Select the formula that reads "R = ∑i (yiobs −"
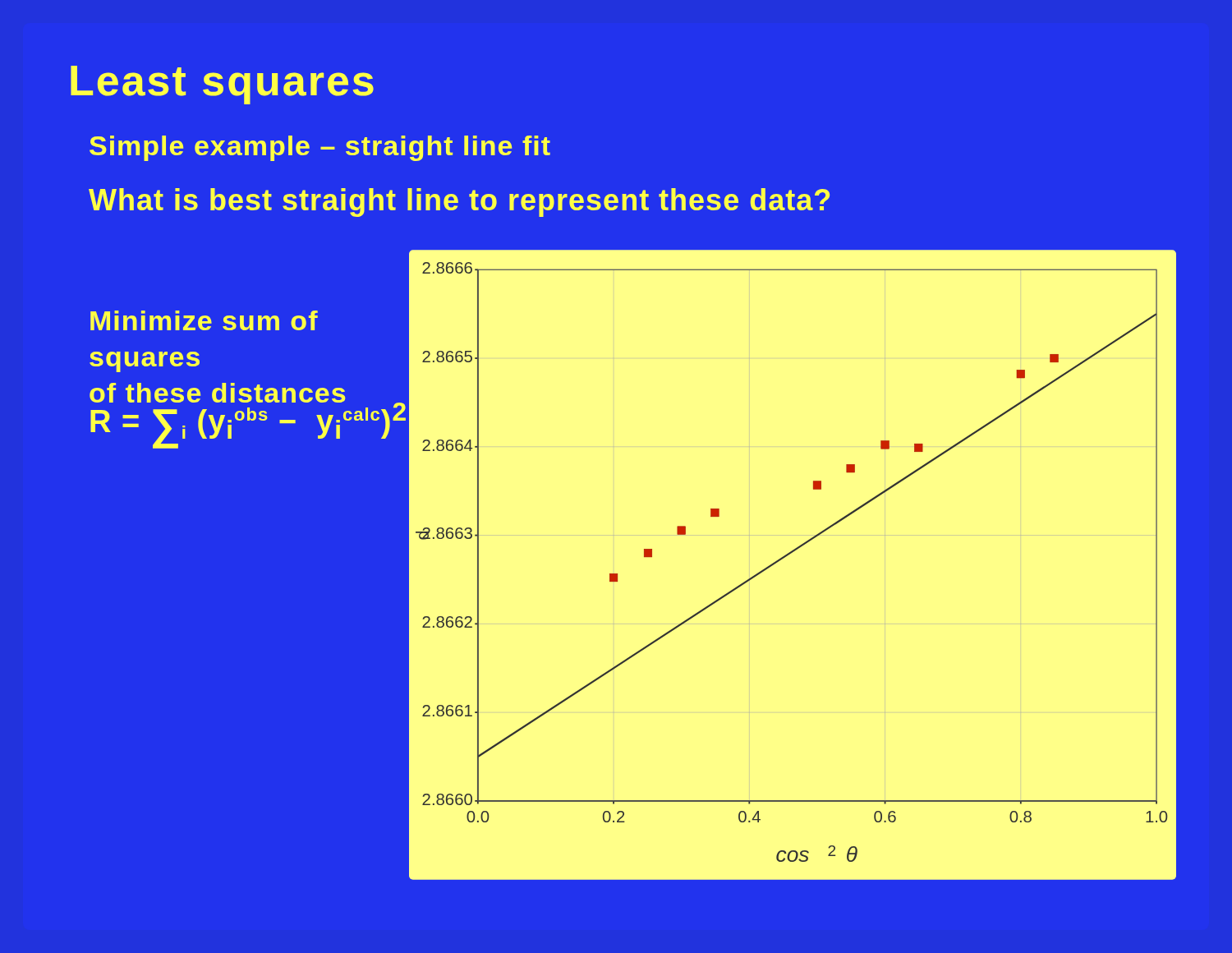The height and width of the screenshot is (953, 1232). [248, 422]
